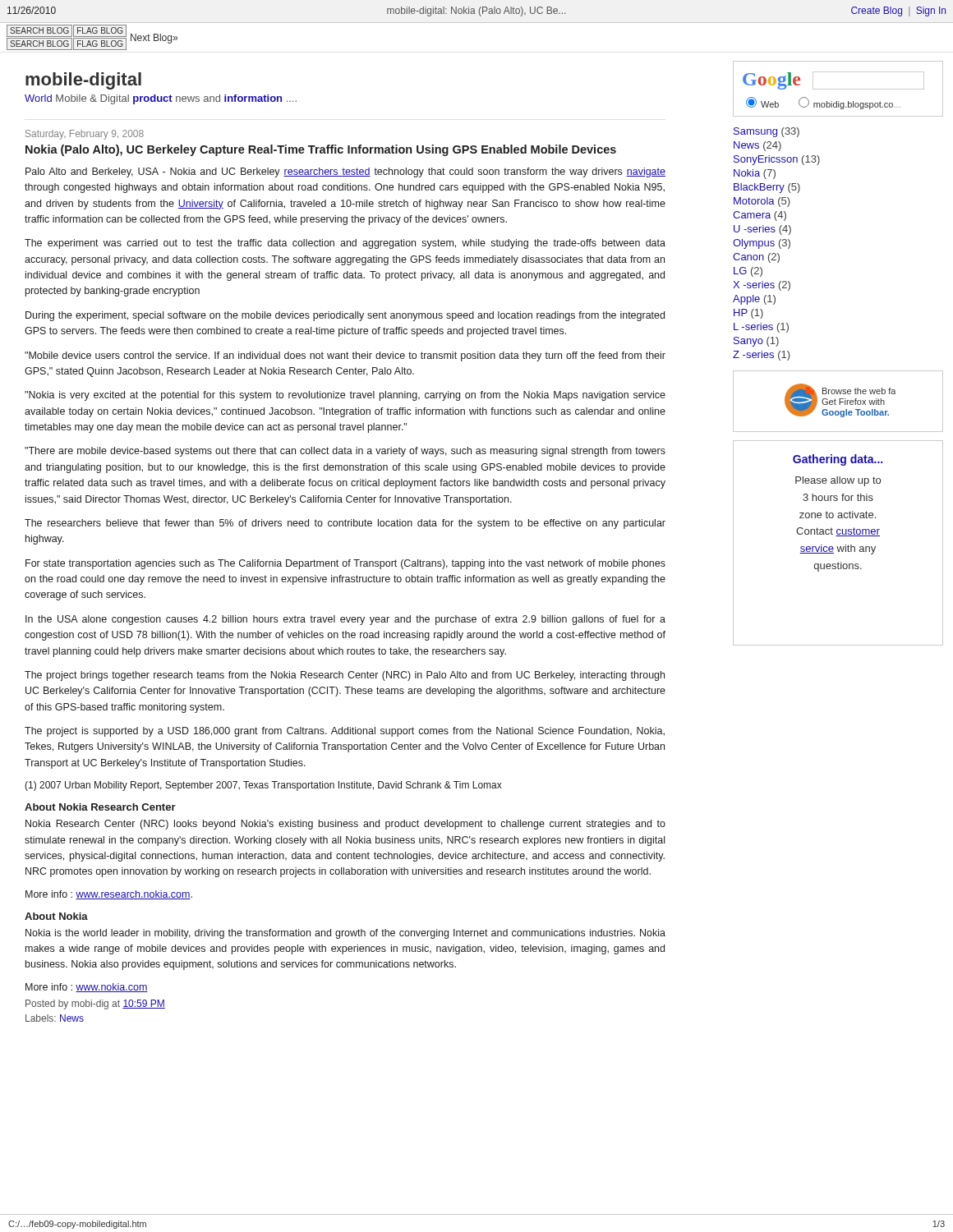Image resolution: width=953 pixels, height=1232 pixels.
Task: Select the region starting "L -series (1)"
Action: [x=761, y=326]
